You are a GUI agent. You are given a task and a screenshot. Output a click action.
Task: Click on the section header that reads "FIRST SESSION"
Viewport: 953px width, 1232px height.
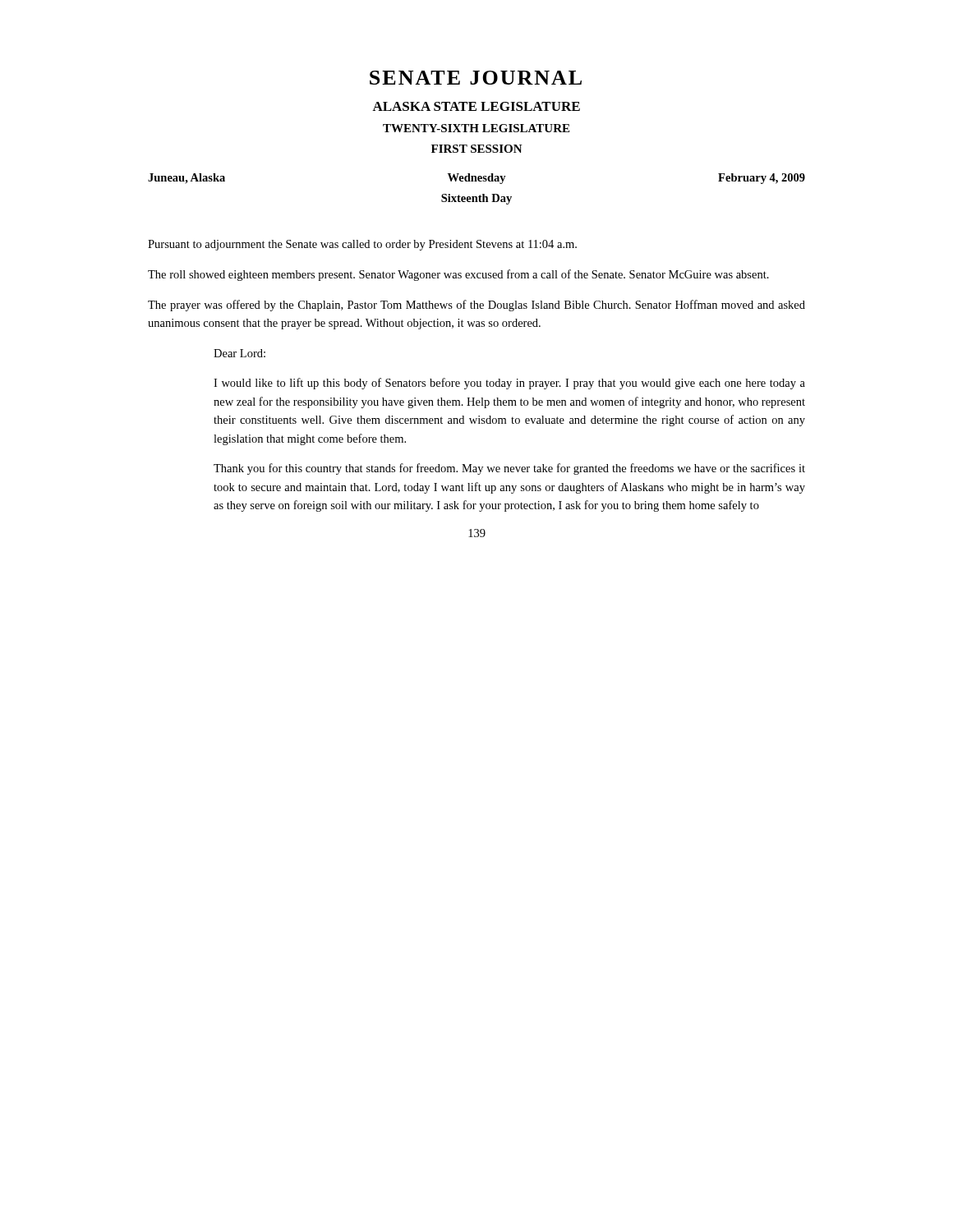pyautogui.click(x=476, y=149)
